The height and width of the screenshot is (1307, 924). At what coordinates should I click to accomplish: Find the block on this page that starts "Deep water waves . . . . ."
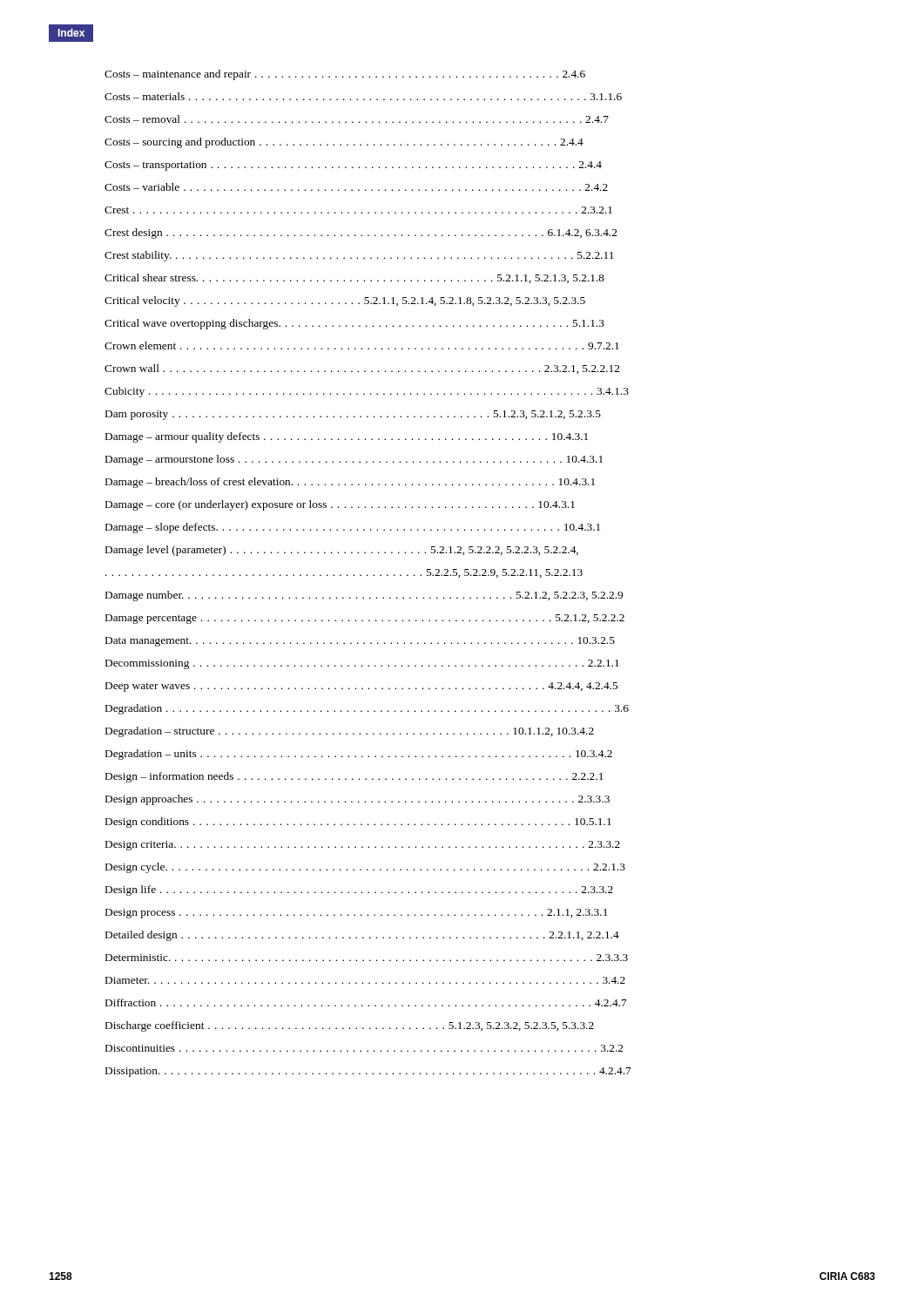tap(361, 685)
